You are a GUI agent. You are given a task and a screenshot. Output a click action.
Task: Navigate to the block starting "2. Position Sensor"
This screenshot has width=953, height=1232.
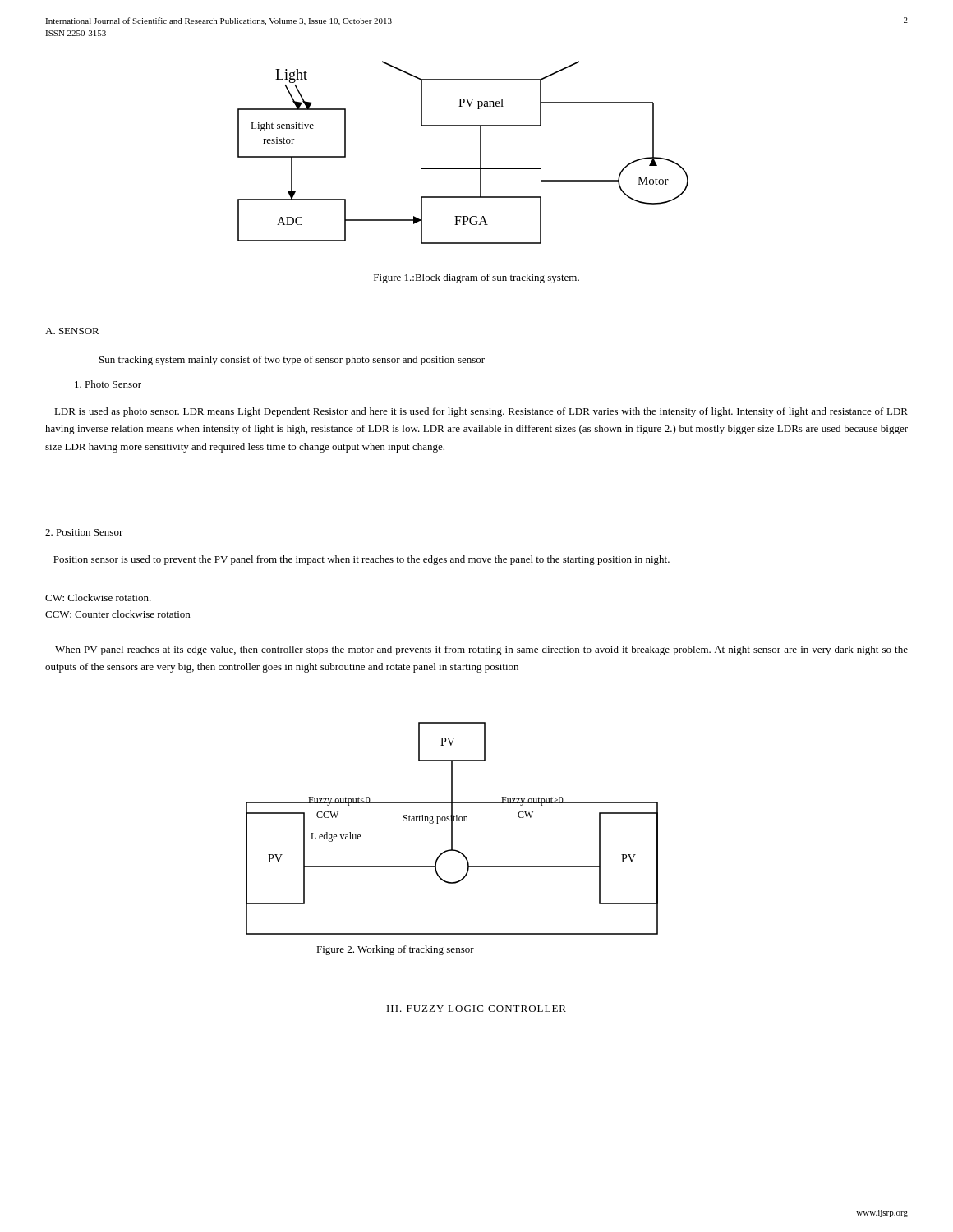(x=84, y=532)
